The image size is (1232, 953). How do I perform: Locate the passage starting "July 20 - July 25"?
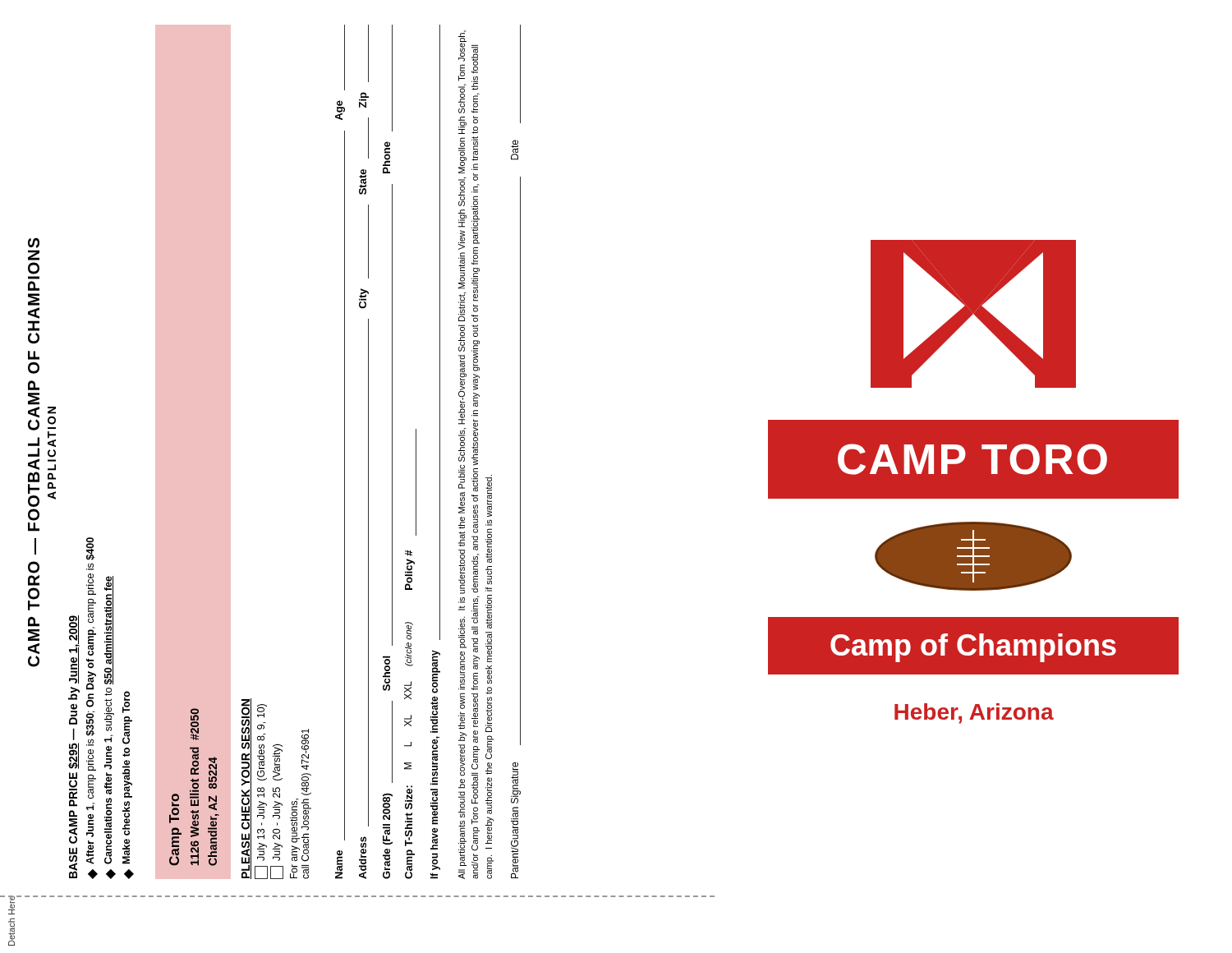pos(276,811)
